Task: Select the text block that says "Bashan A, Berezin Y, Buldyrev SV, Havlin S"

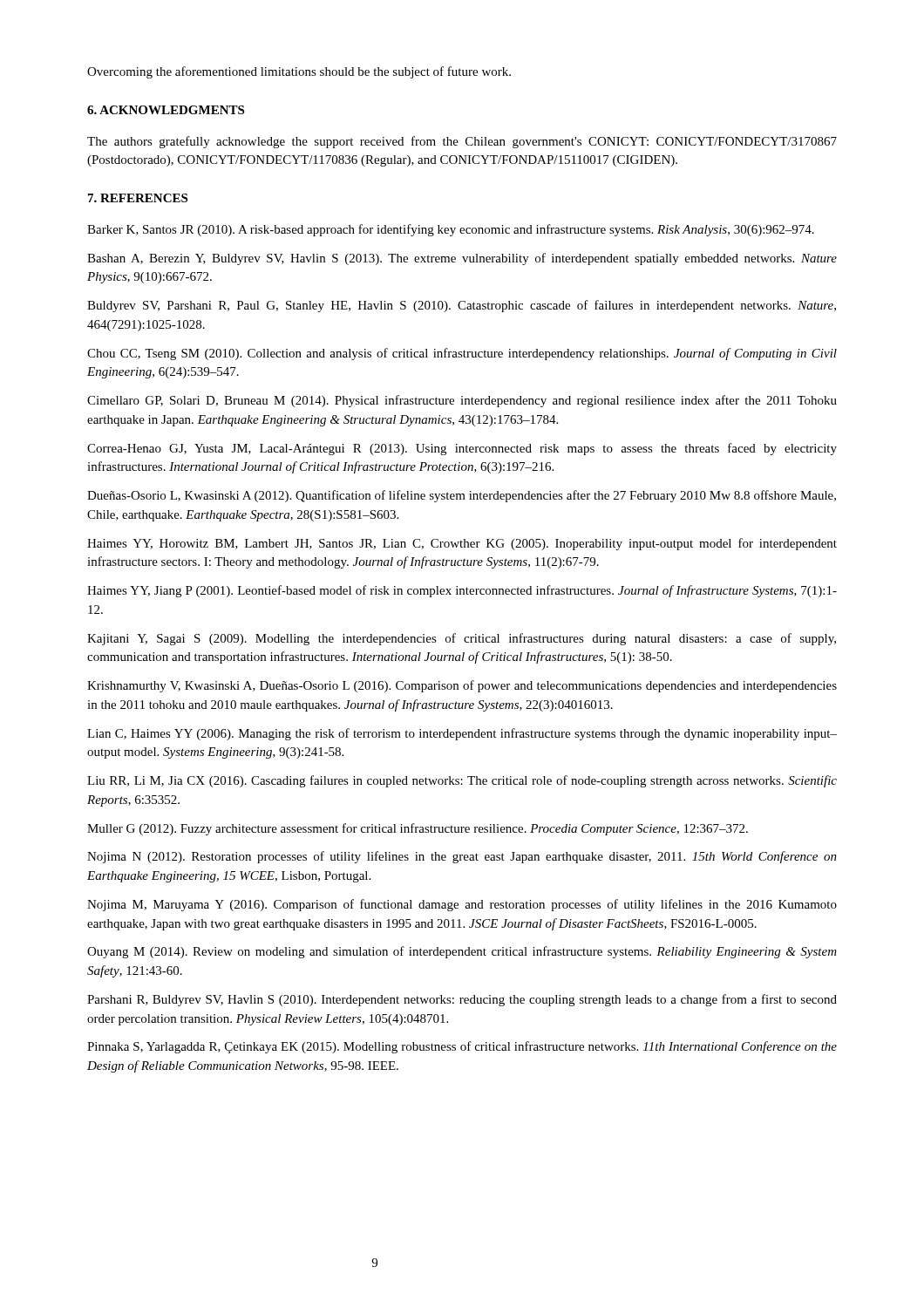Action: tap(462, 267)
